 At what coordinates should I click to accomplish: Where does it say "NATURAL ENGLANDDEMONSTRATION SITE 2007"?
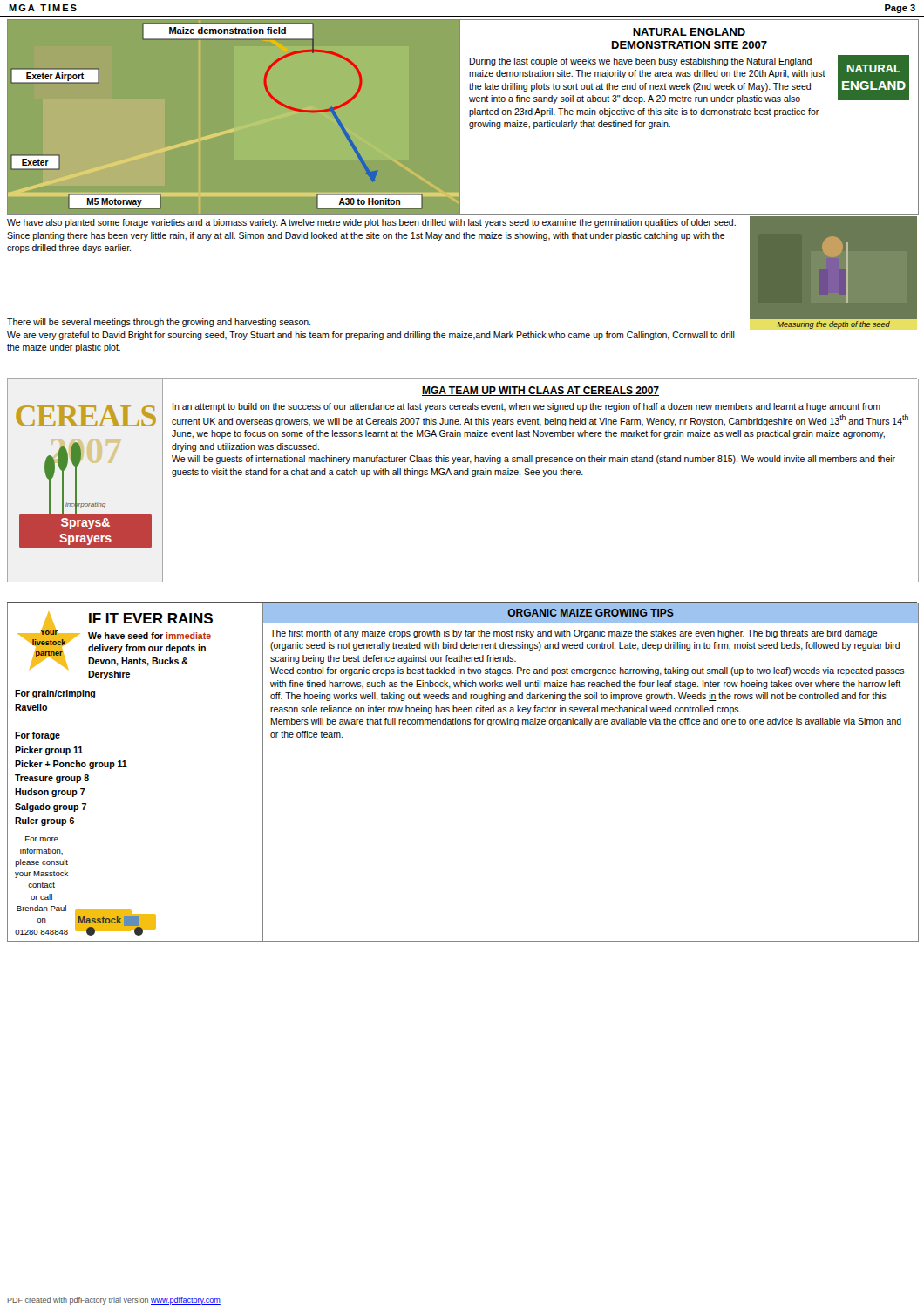689,38
